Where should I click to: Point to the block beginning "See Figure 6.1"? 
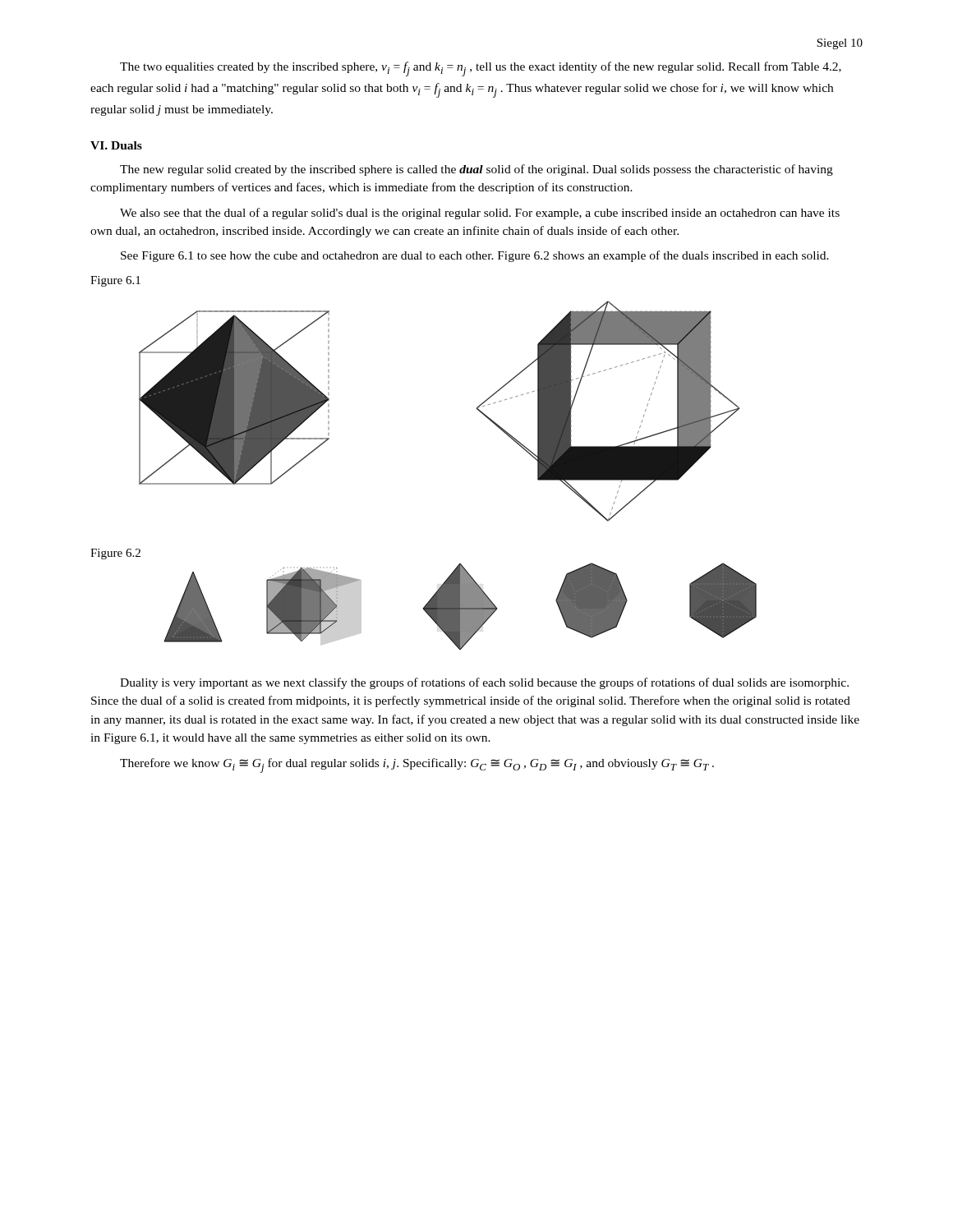(x=476, y=256)
